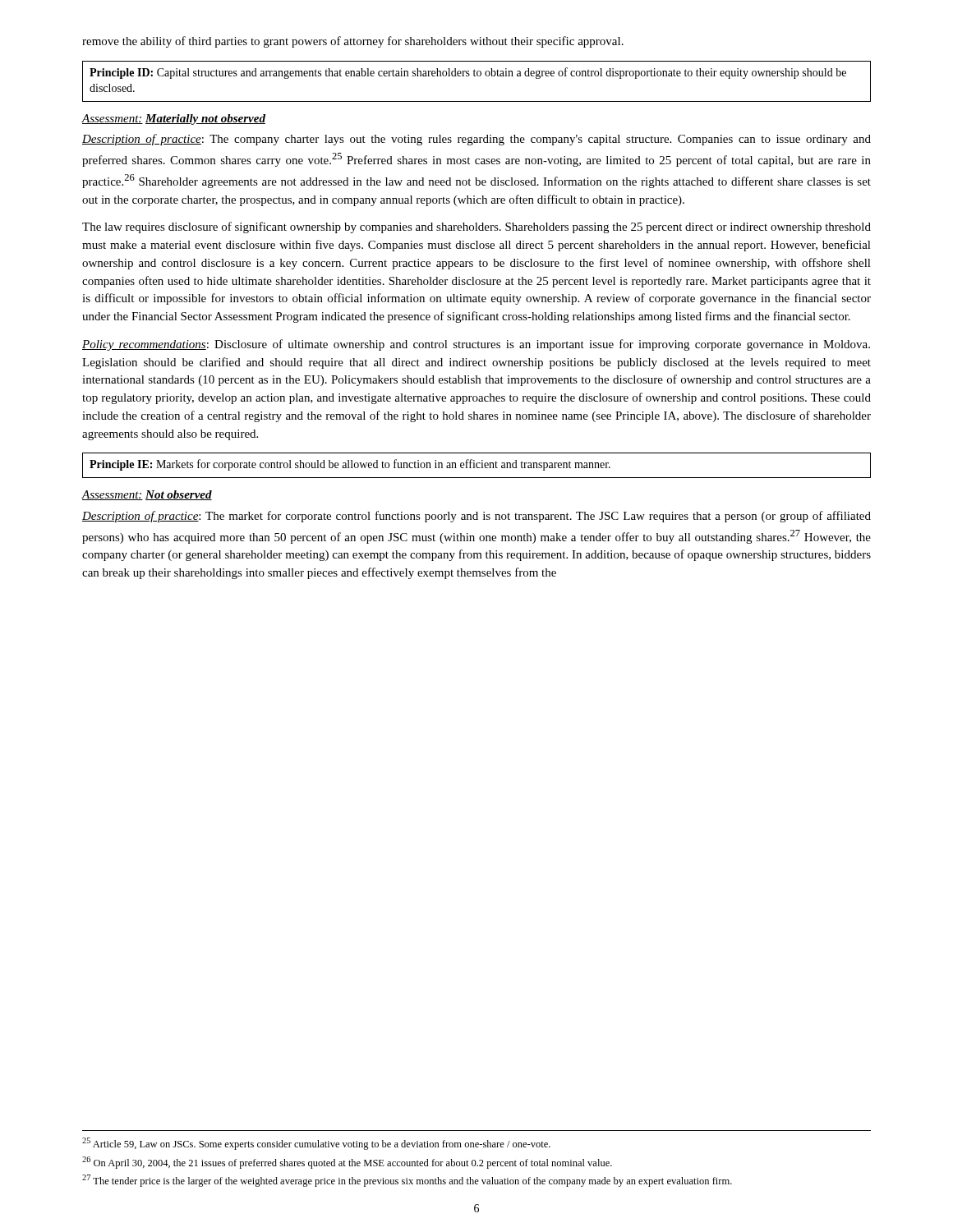This screenshot has width=953, height=1232.
Task: Navigate to the element starting "Policy recommendations: Disclosure of ultimate ownership and"
Action: coord(476,389)
